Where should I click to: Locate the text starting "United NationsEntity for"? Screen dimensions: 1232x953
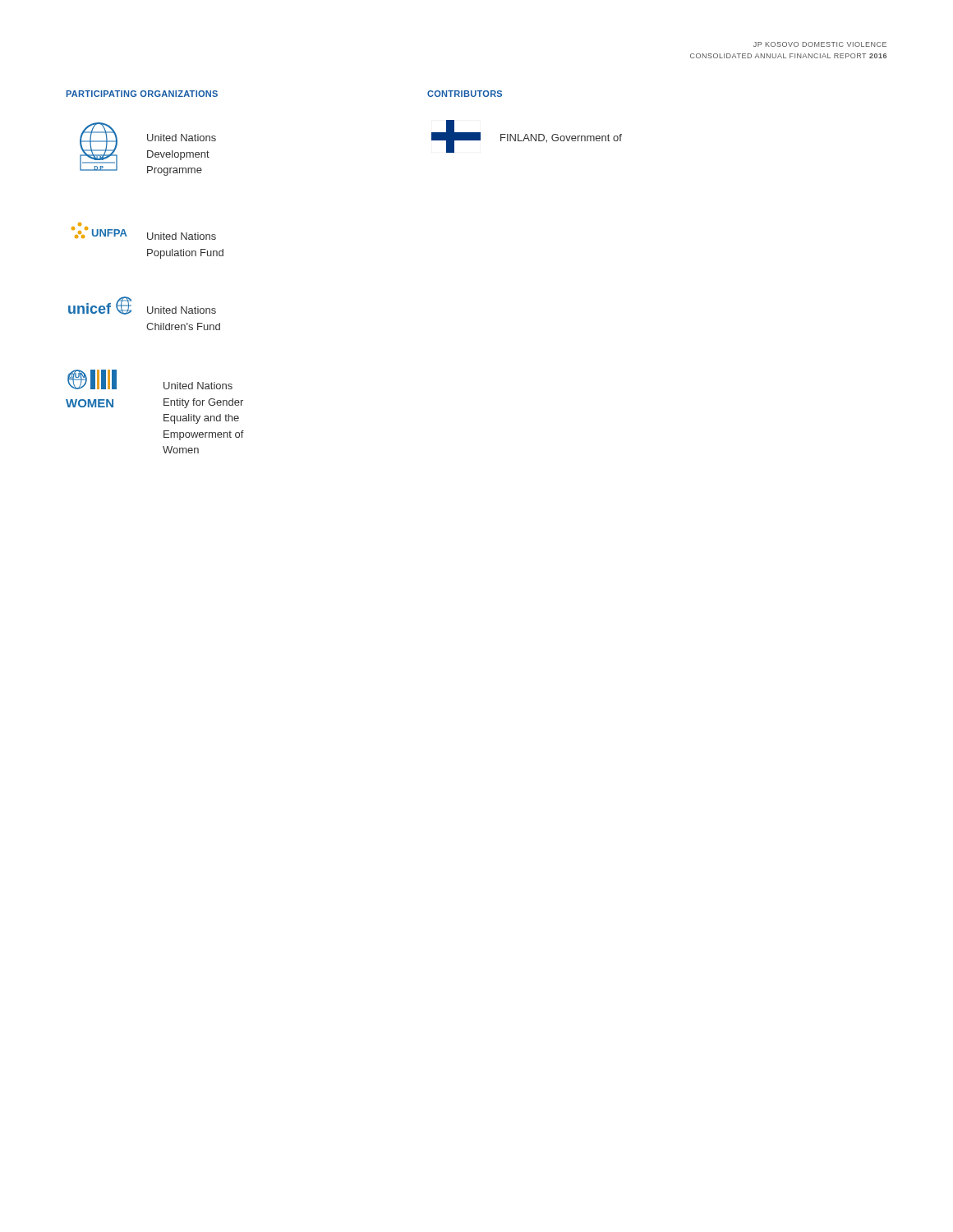point(203,418)
